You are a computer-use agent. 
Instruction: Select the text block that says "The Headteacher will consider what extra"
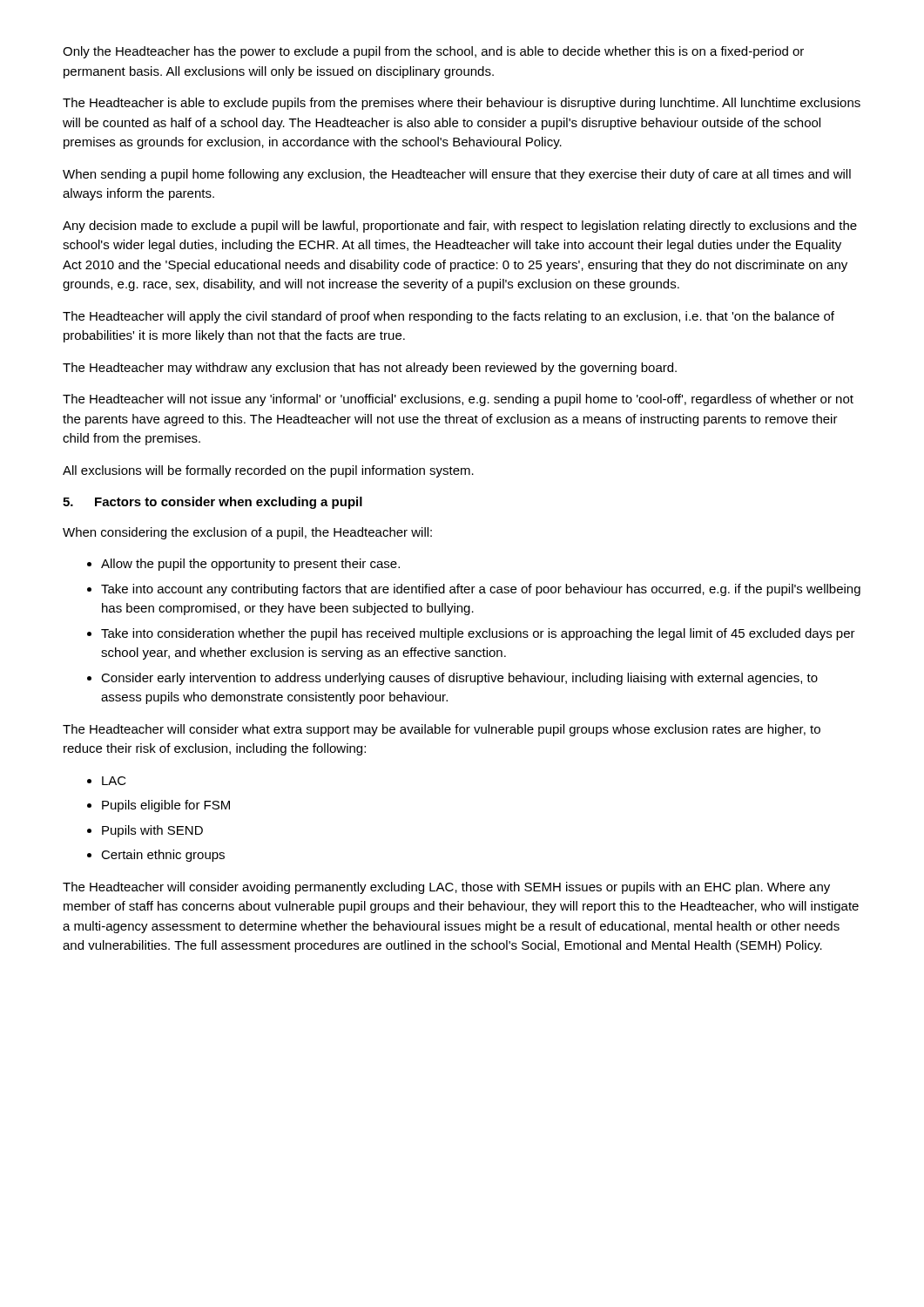tap(462, 739)
